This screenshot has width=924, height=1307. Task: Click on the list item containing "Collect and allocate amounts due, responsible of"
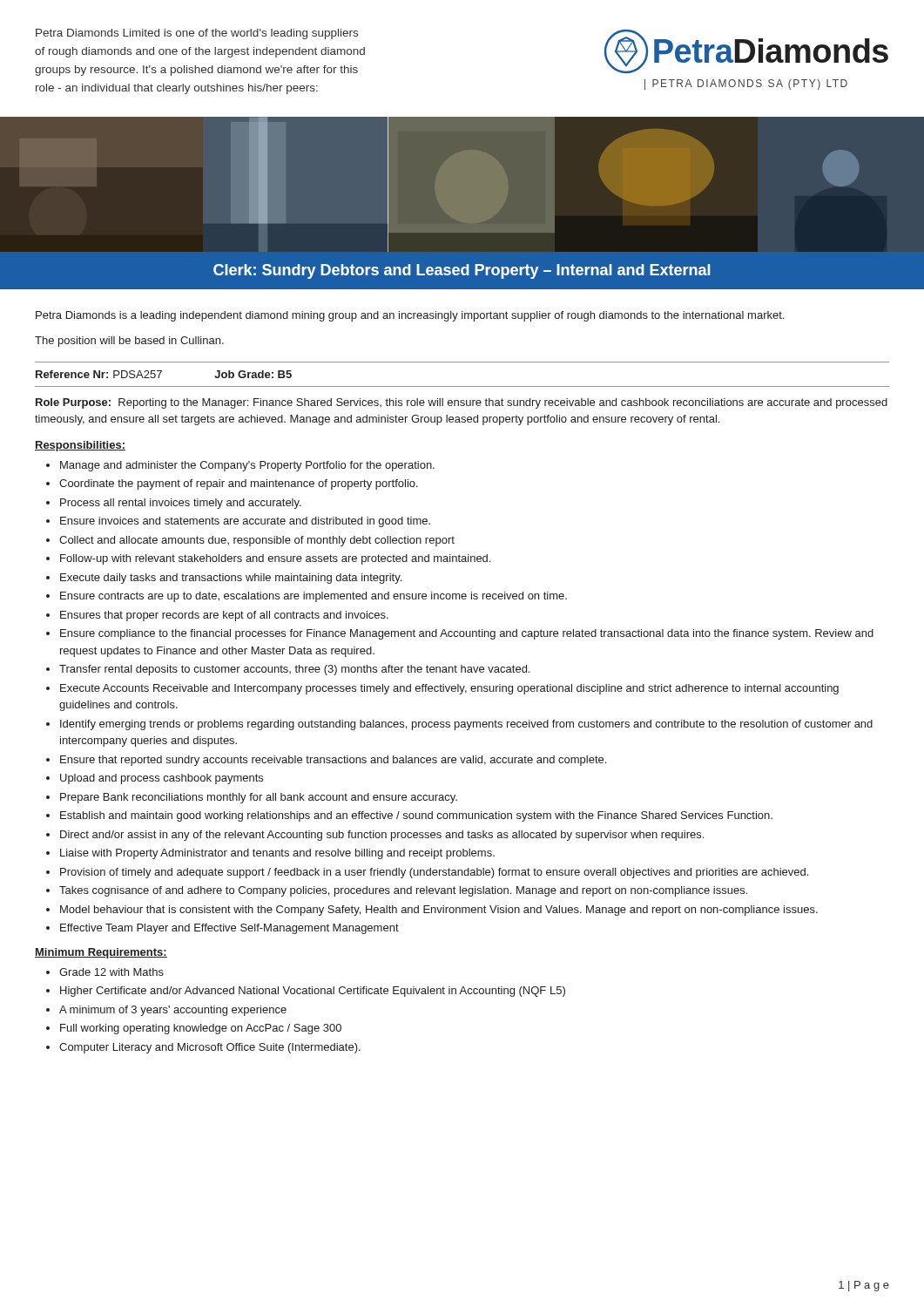[257, 540]
